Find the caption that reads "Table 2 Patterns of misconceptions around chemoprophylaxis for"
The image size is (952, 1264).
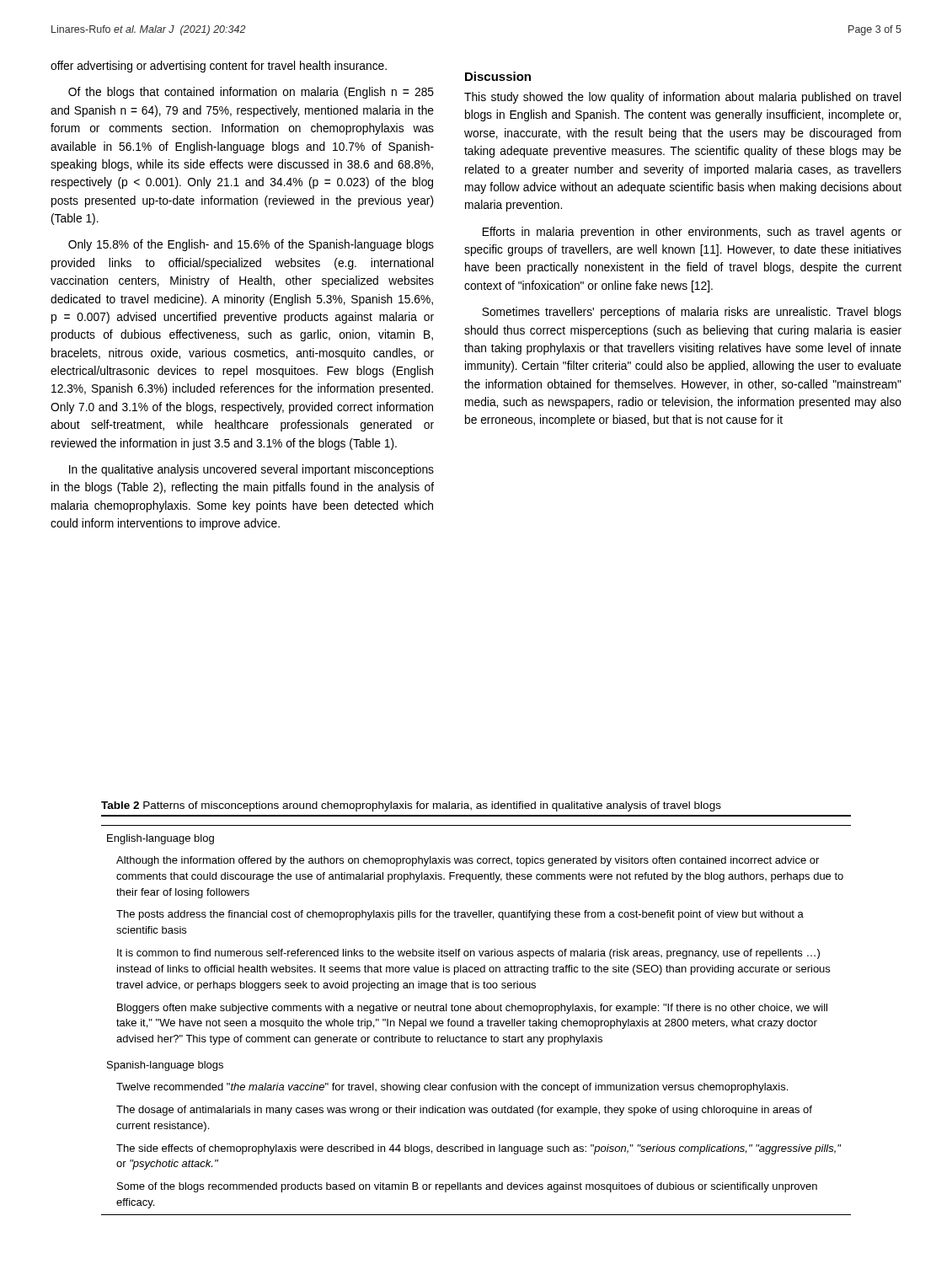click(x=411, y=805)
